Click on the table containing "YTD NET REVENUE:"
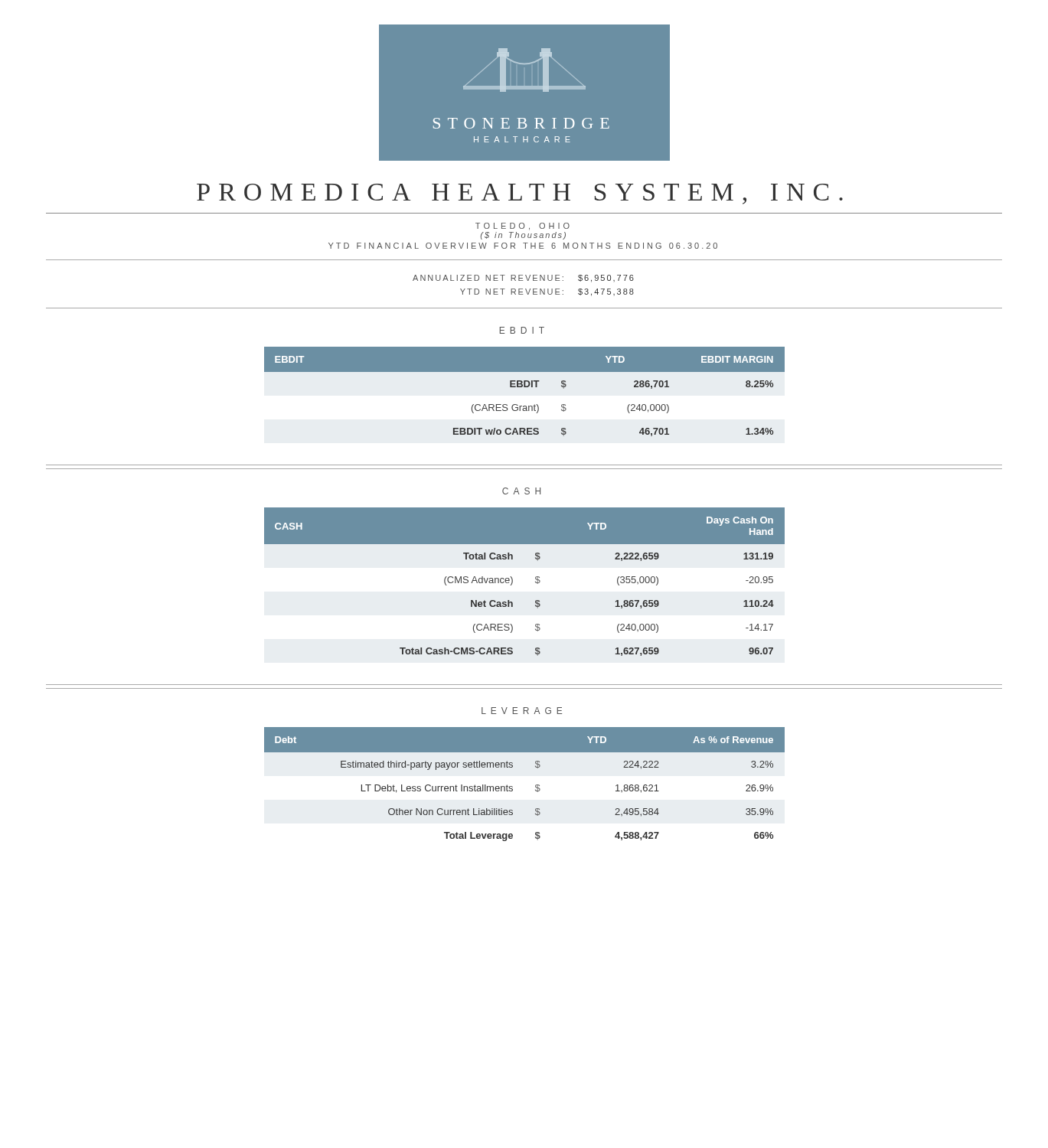This screenshot has height=1148, width=1048. 524,285
